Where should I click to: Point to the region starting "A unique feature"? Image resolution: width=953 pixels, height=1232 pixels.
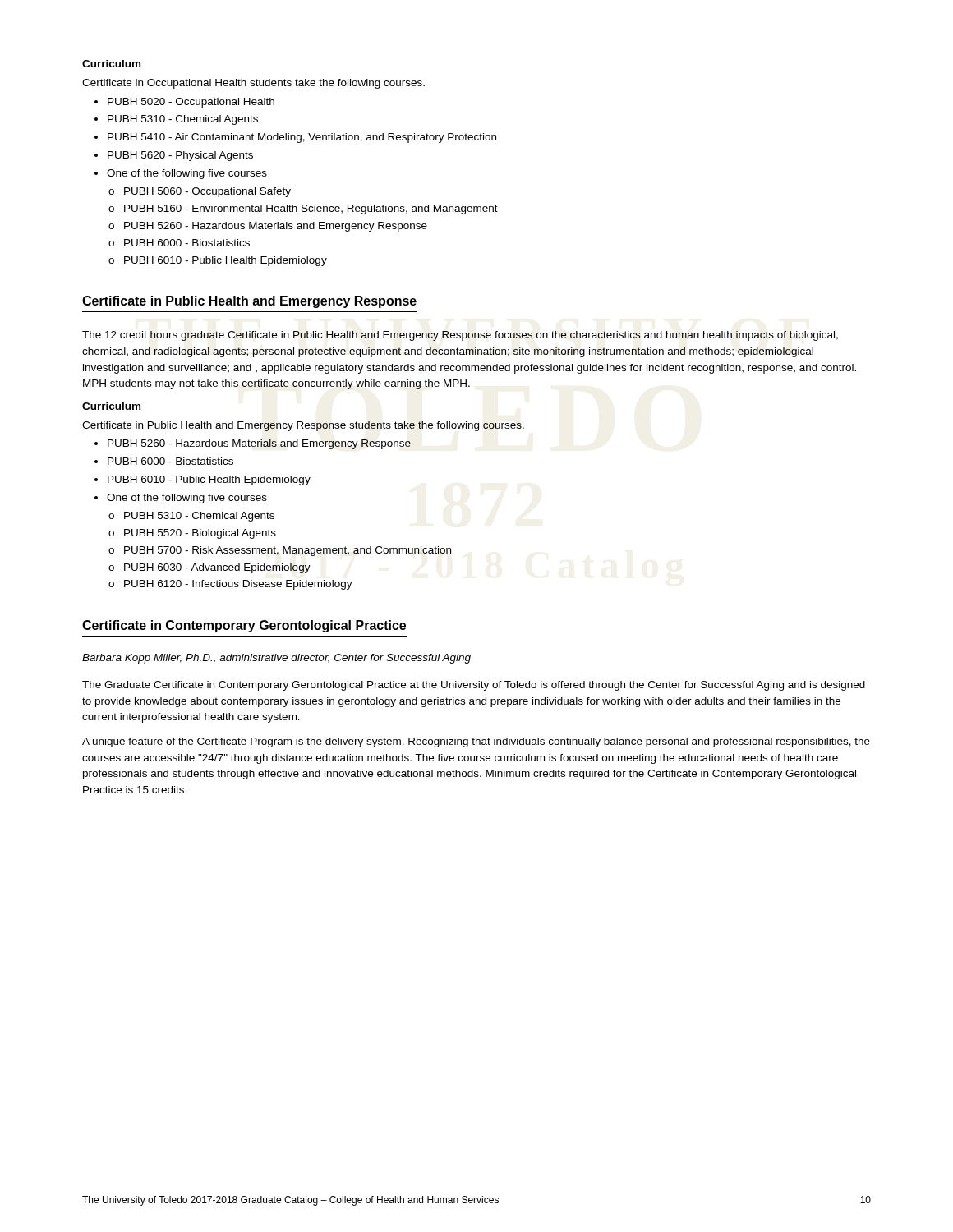coord(476,765)
